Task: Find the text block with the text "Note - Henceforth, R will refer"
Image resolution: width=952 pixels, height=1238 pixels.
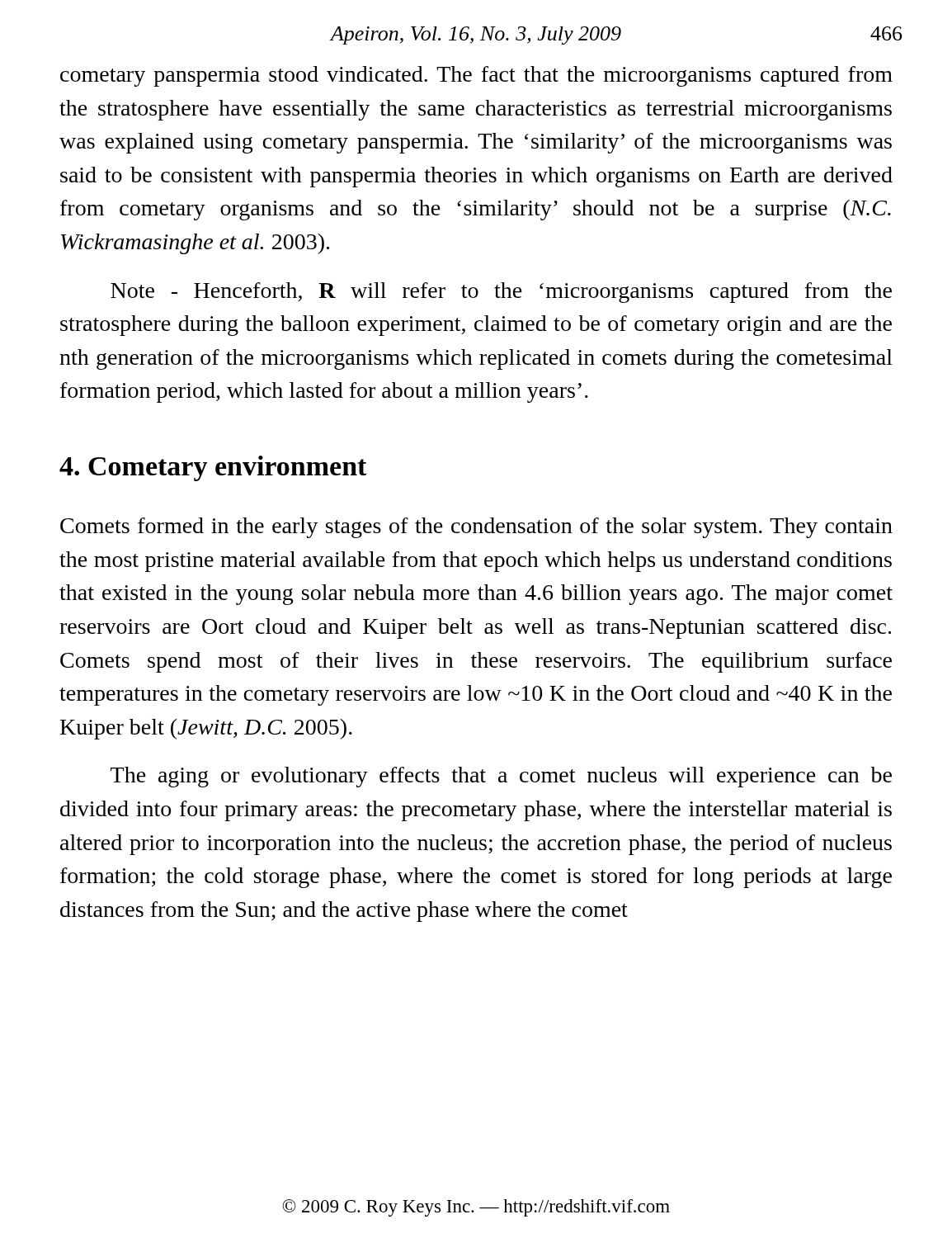Action: (x=476, y=340)
